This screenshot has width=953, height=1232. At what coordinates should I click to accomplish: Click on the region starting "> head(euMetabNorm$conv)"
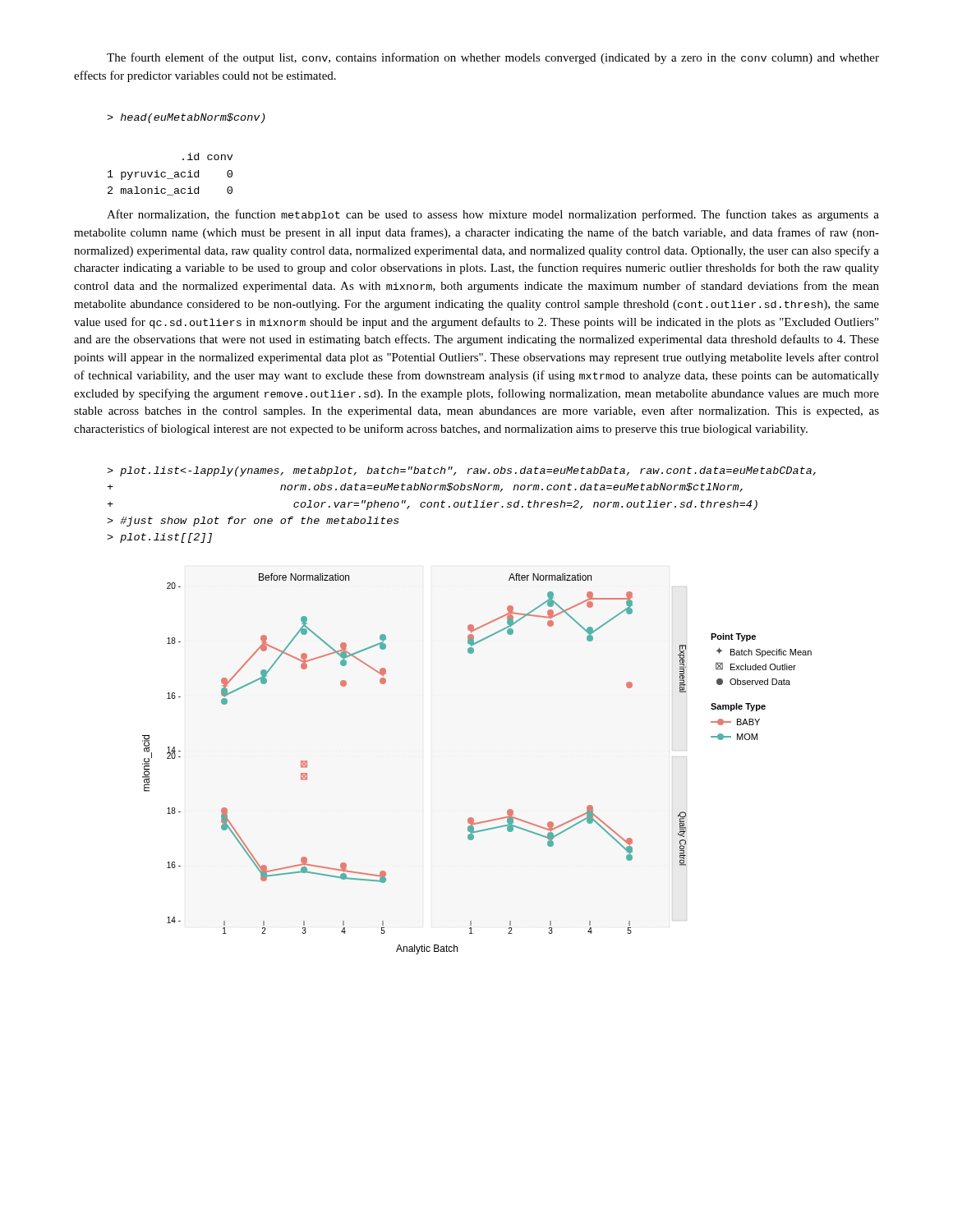[x=187, y=118]
